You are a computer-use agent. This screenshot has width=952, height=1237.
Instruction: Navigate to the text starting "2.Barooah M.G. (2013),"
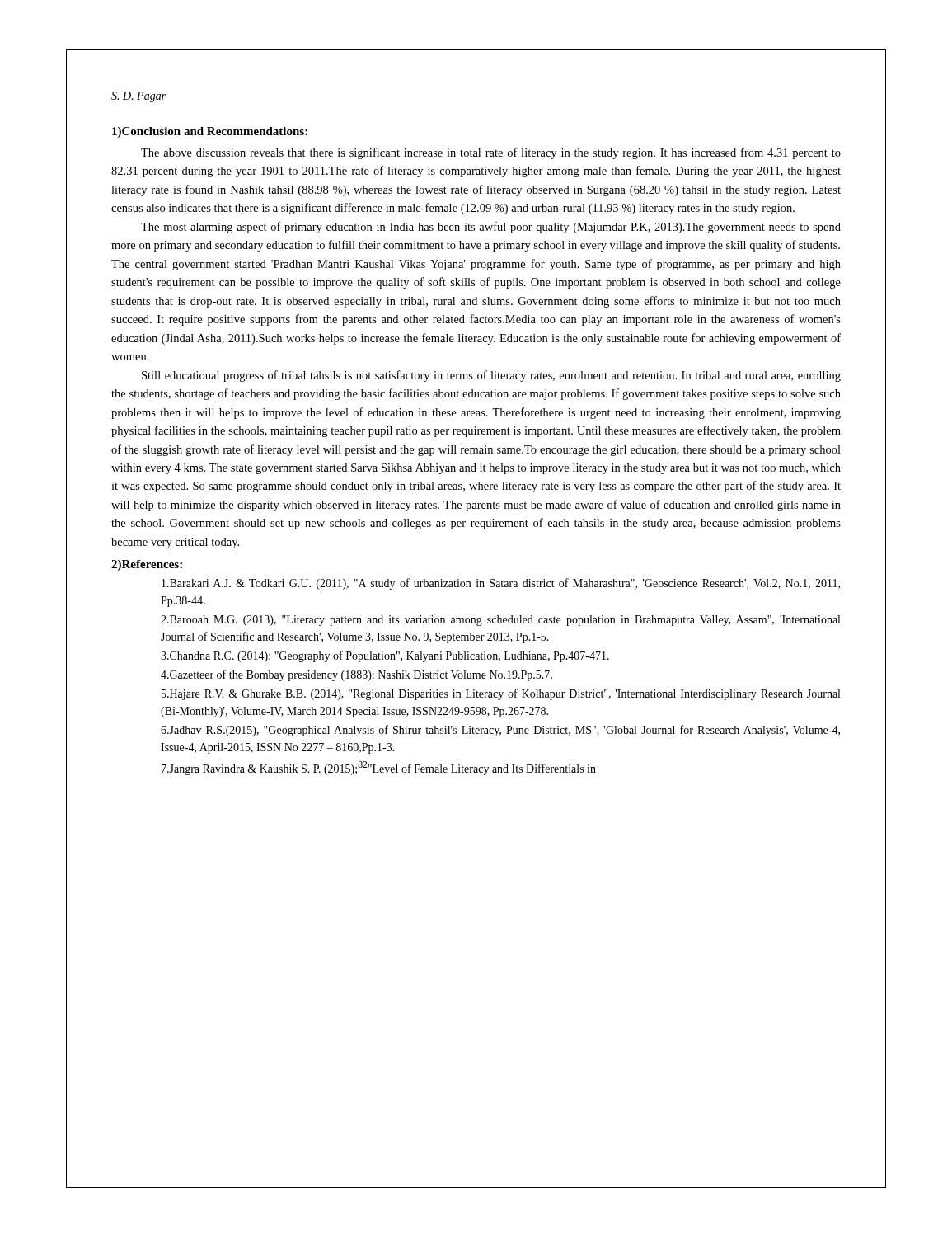[501, 629]
